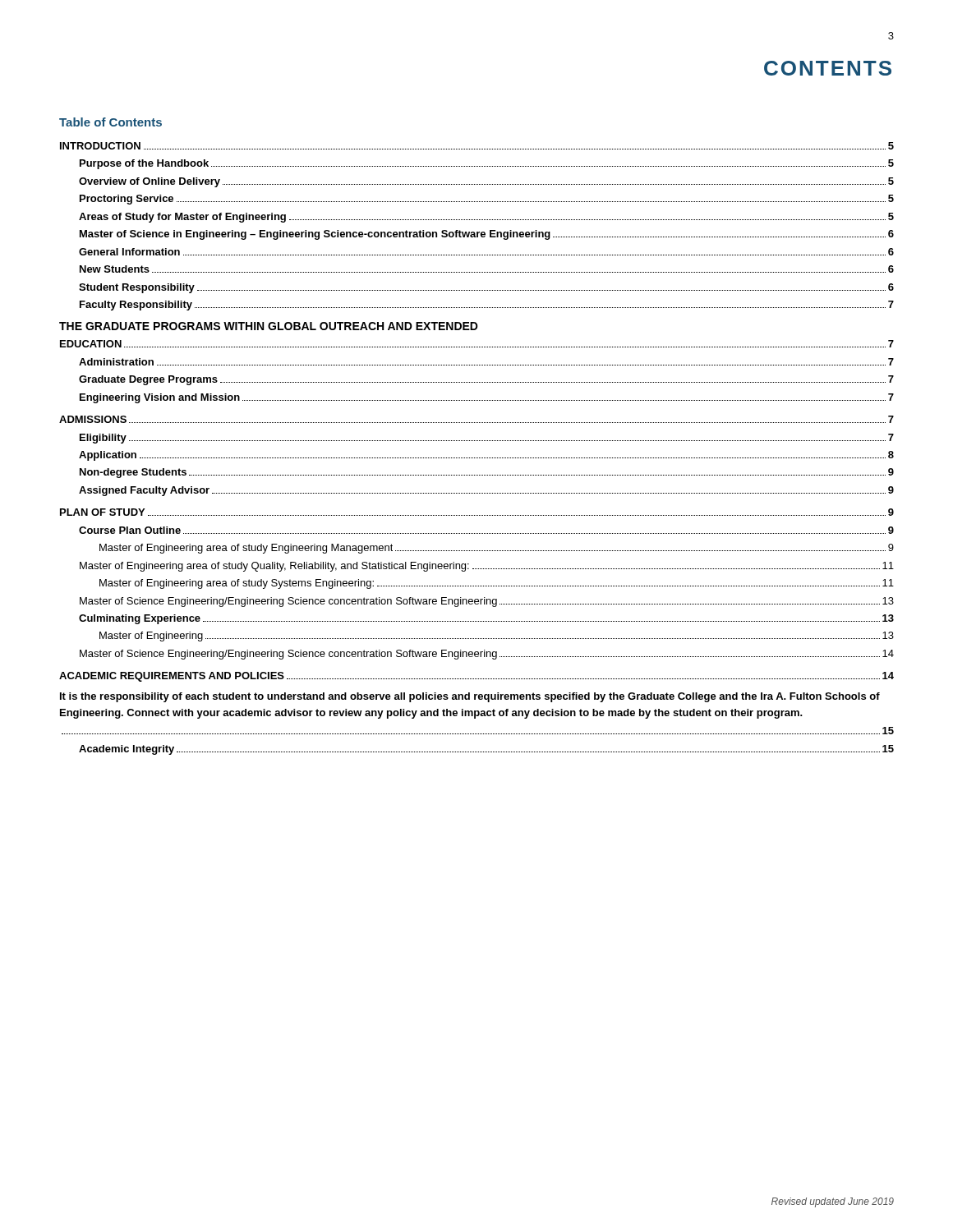The image size is (953, 1232).
Task: Select the region starting "Graduate Degree Programs"
Action: 486,379
